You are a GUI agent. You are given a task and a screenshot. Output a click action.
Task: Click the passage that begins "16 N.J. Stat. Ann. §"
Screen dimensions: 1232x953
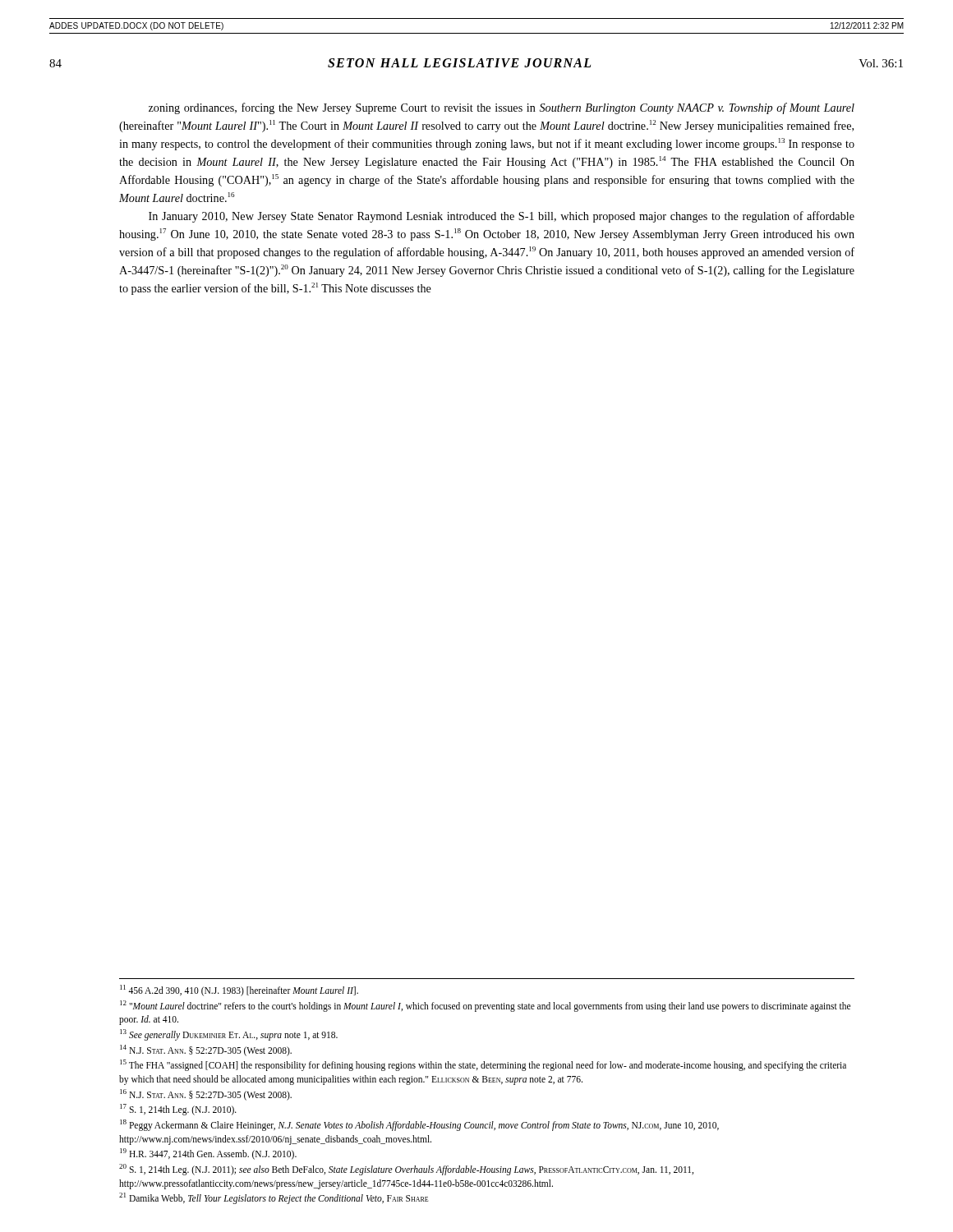pos(206,1094)
